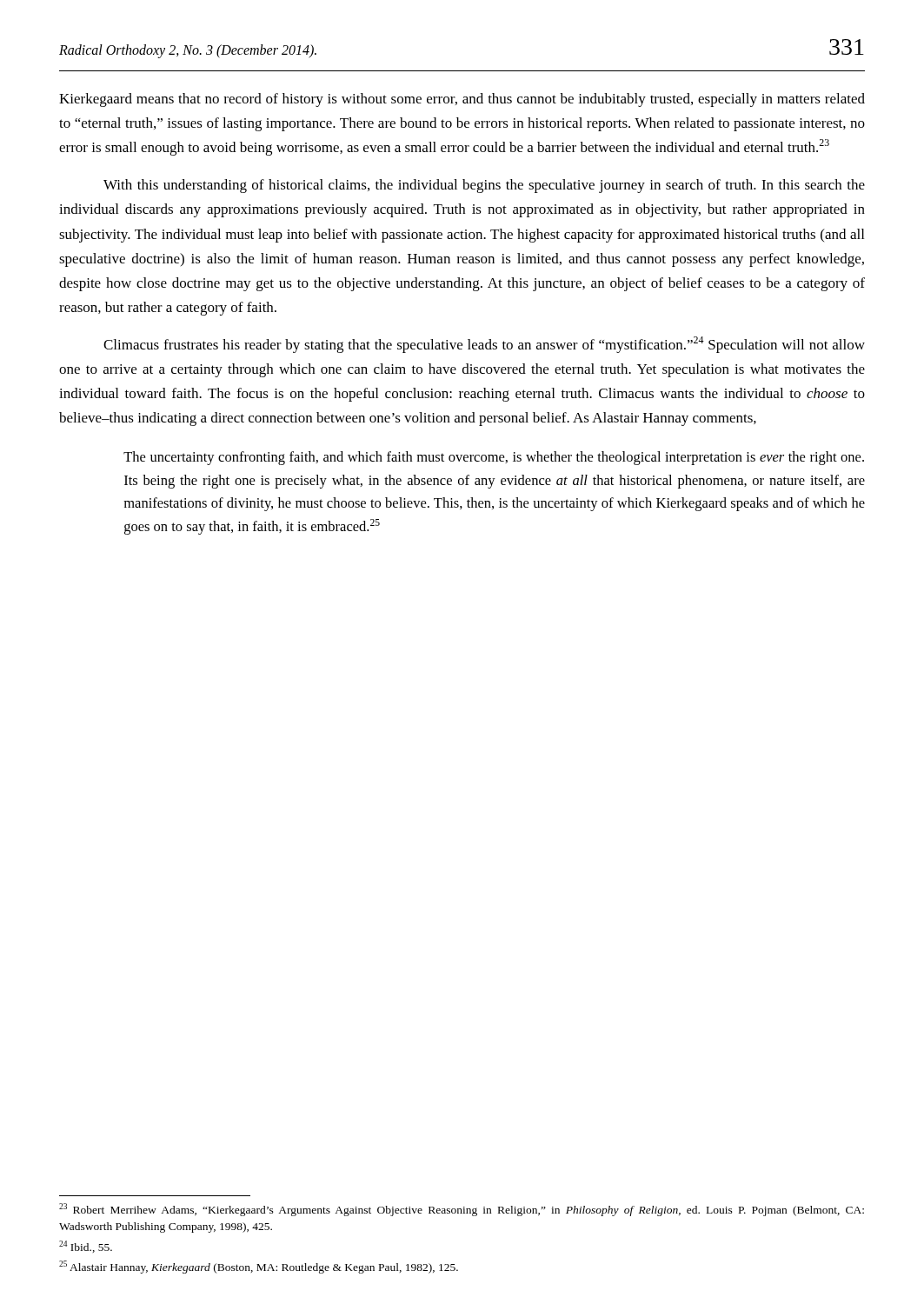Navigate to the region starting "The uncertainty confronting faith, and"
The image size is (924, 1304).
[494, 492]
